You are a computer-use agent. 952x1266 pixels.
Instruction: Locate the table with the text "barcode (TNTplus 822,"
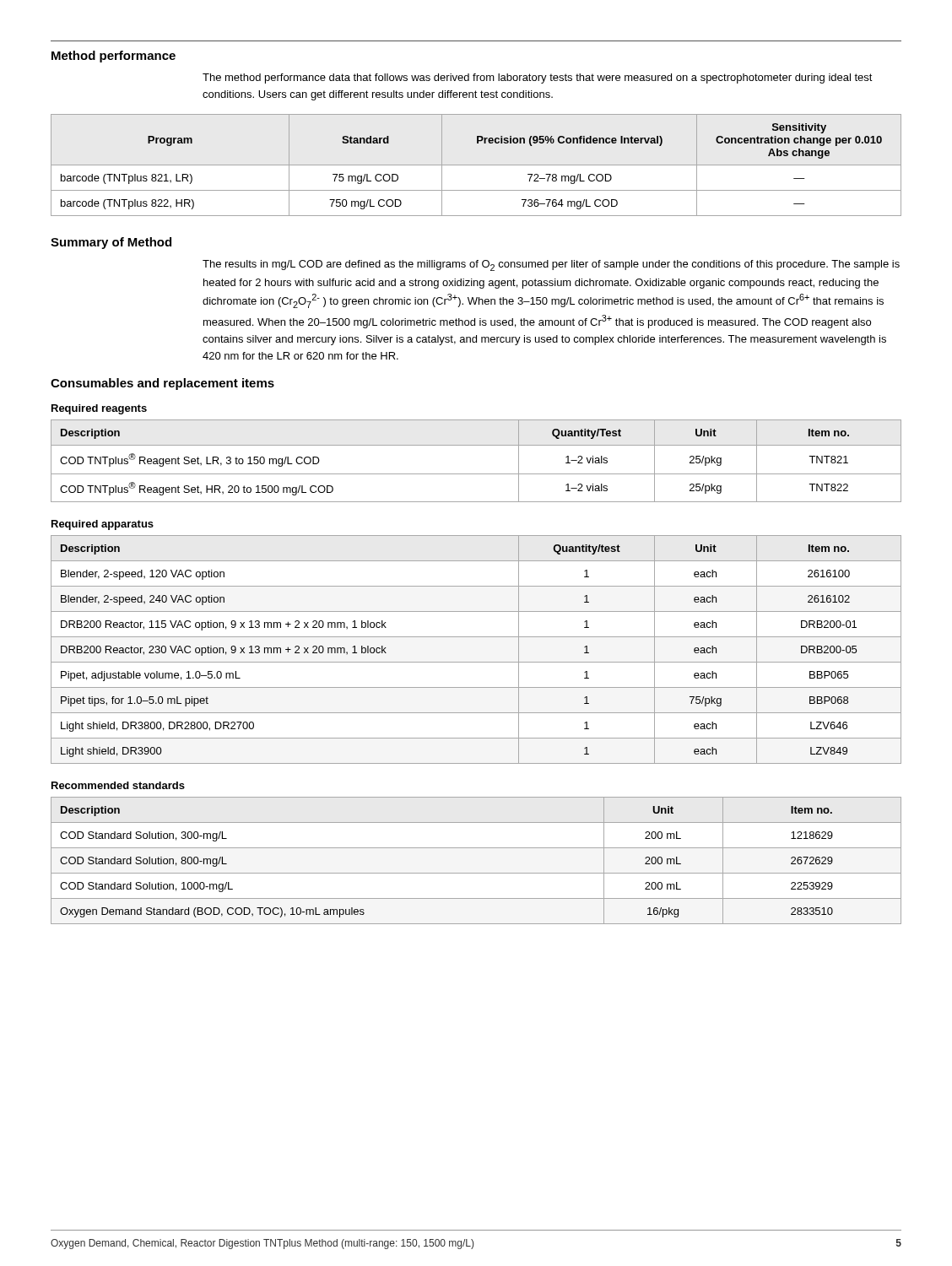click(x=476, y=165)
